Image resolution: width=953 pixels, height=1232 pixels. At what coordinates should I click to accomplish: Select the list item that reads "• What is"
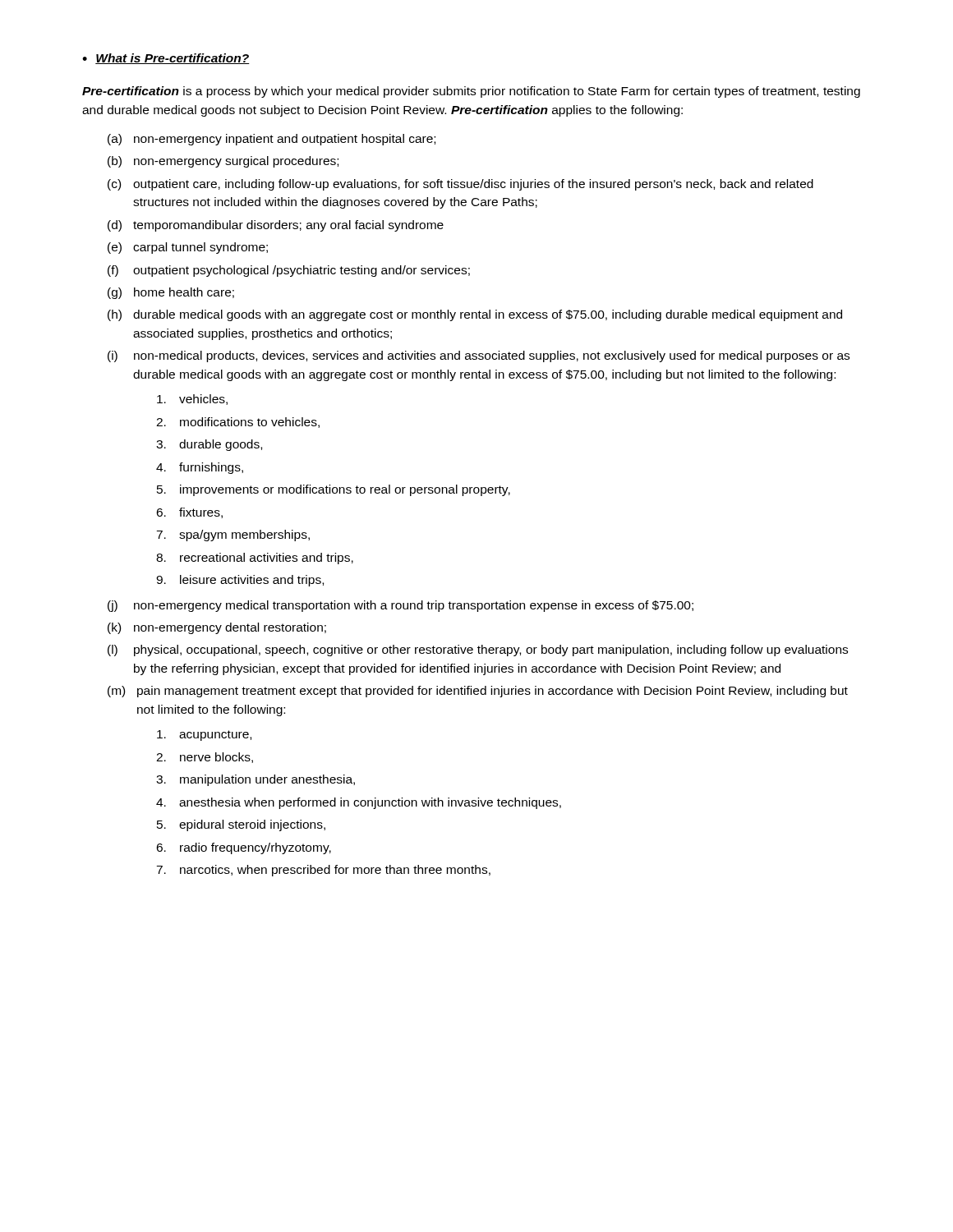pos(166,60)
